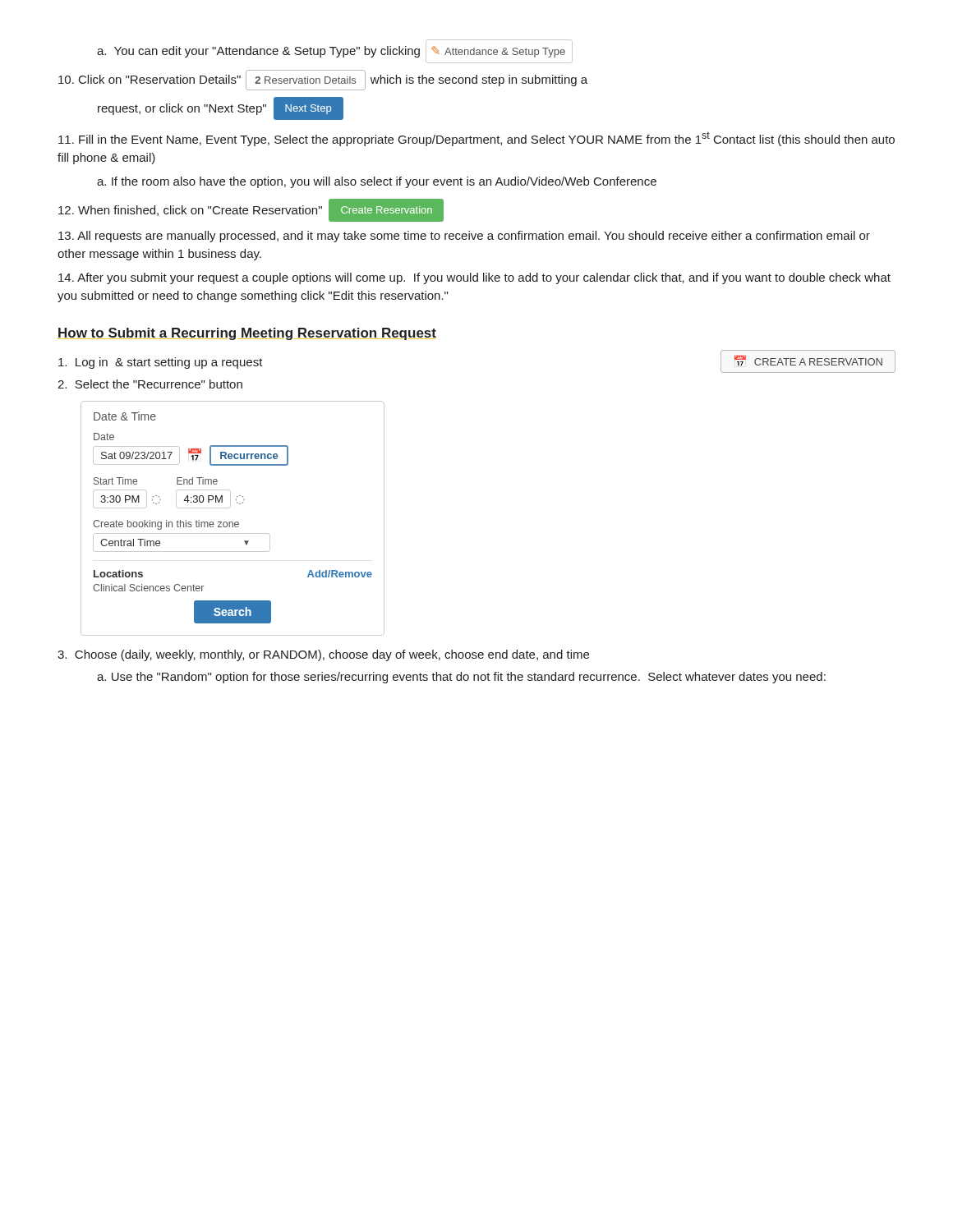Find the list item with the text "a. You can edit your "Attendance"

(335, 51)
